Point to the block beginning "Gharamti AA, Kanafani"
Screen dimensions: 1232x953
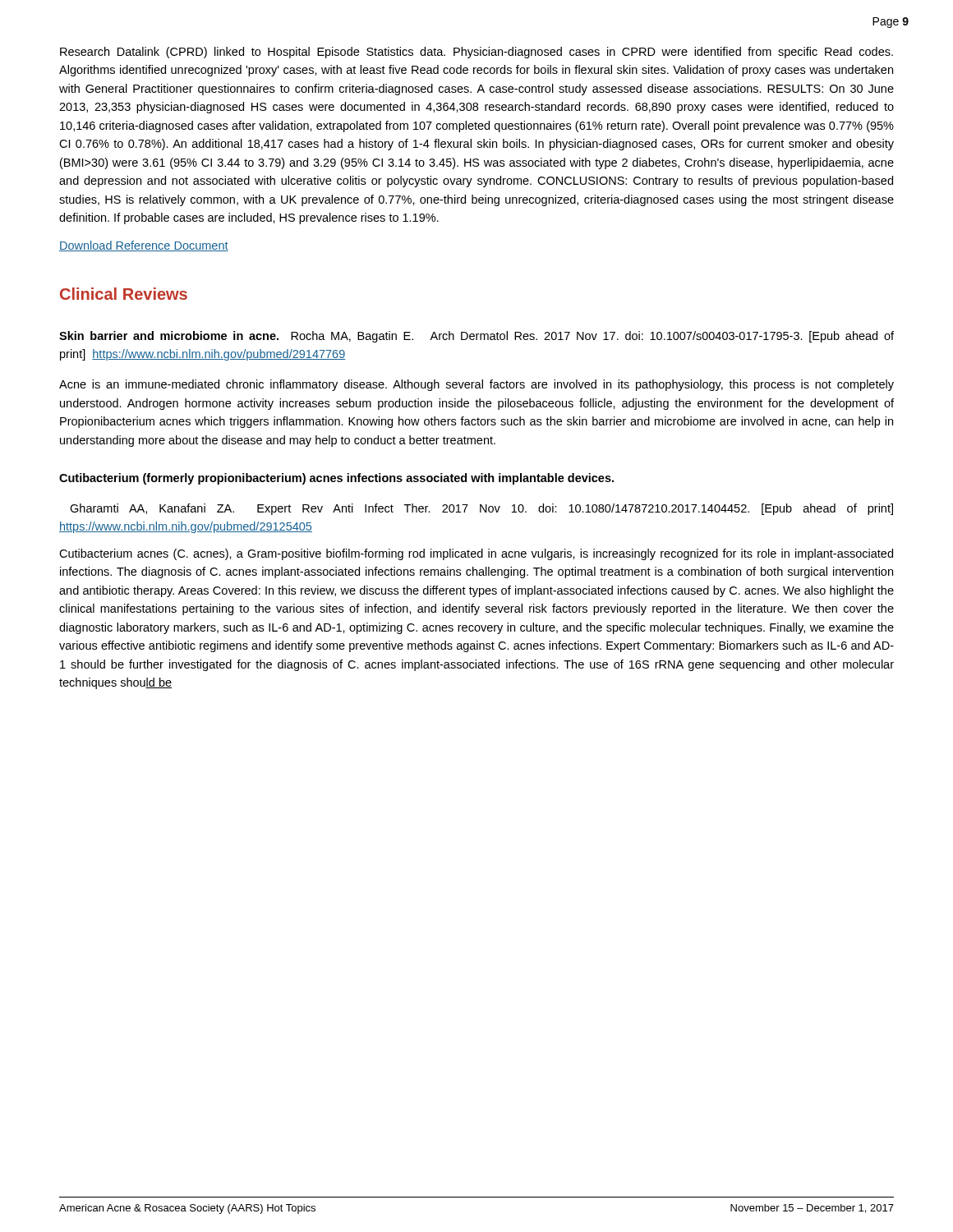[x=476, y=518]
